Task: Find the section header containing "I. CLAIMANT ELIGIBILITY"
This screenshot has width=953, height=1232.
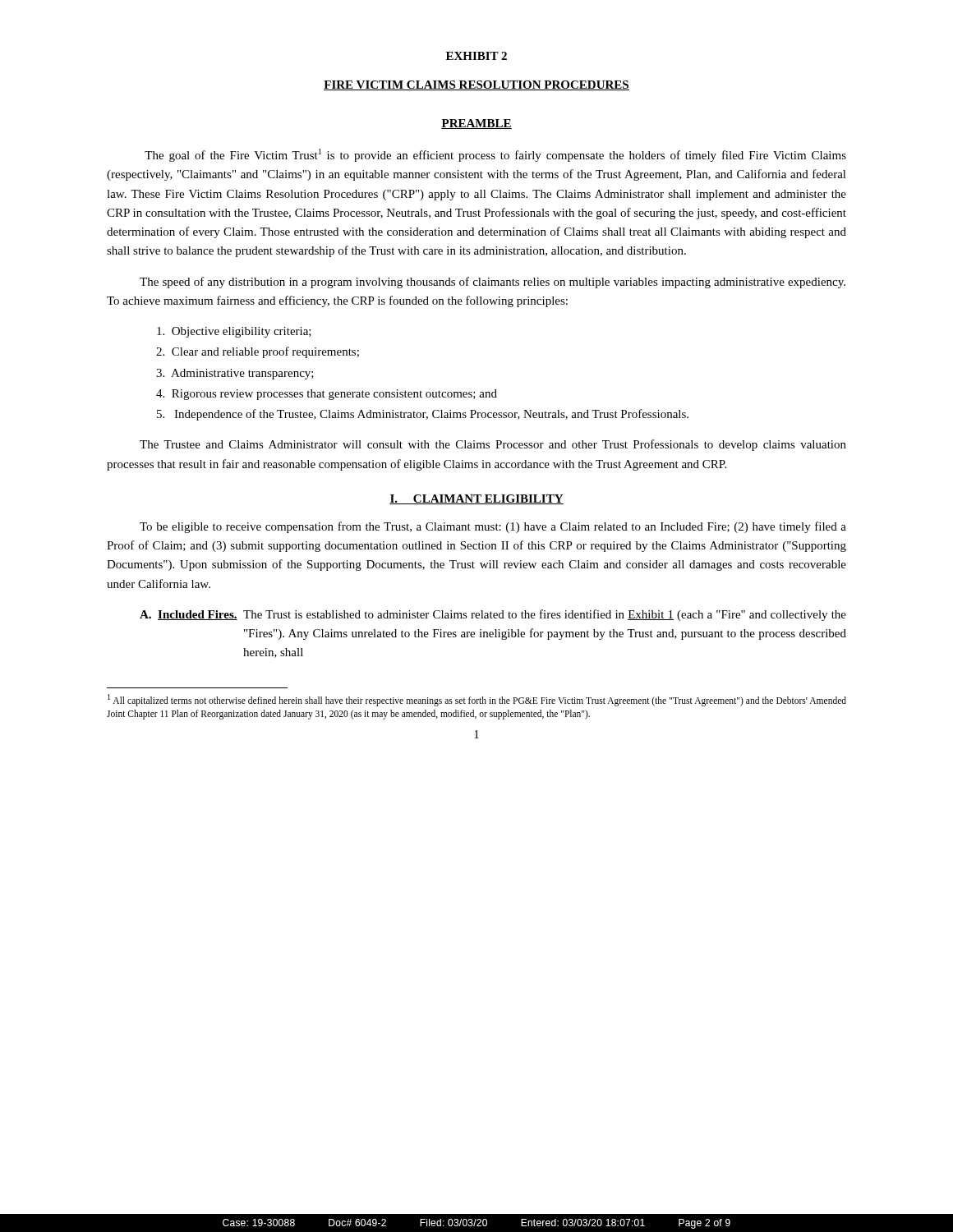Action: pyautogui.click(x=476, y=498)
